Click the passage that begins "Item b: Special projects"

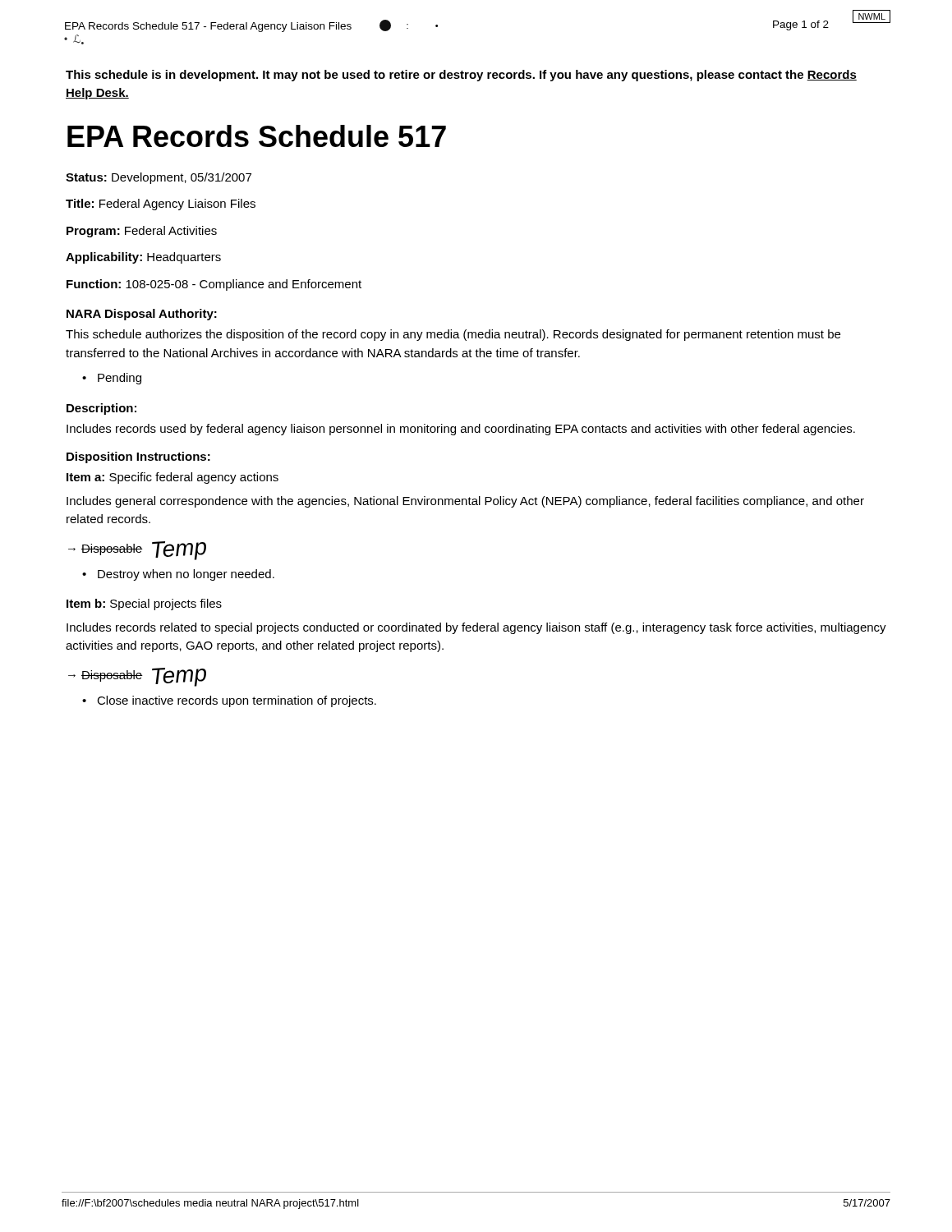(144, 604)
